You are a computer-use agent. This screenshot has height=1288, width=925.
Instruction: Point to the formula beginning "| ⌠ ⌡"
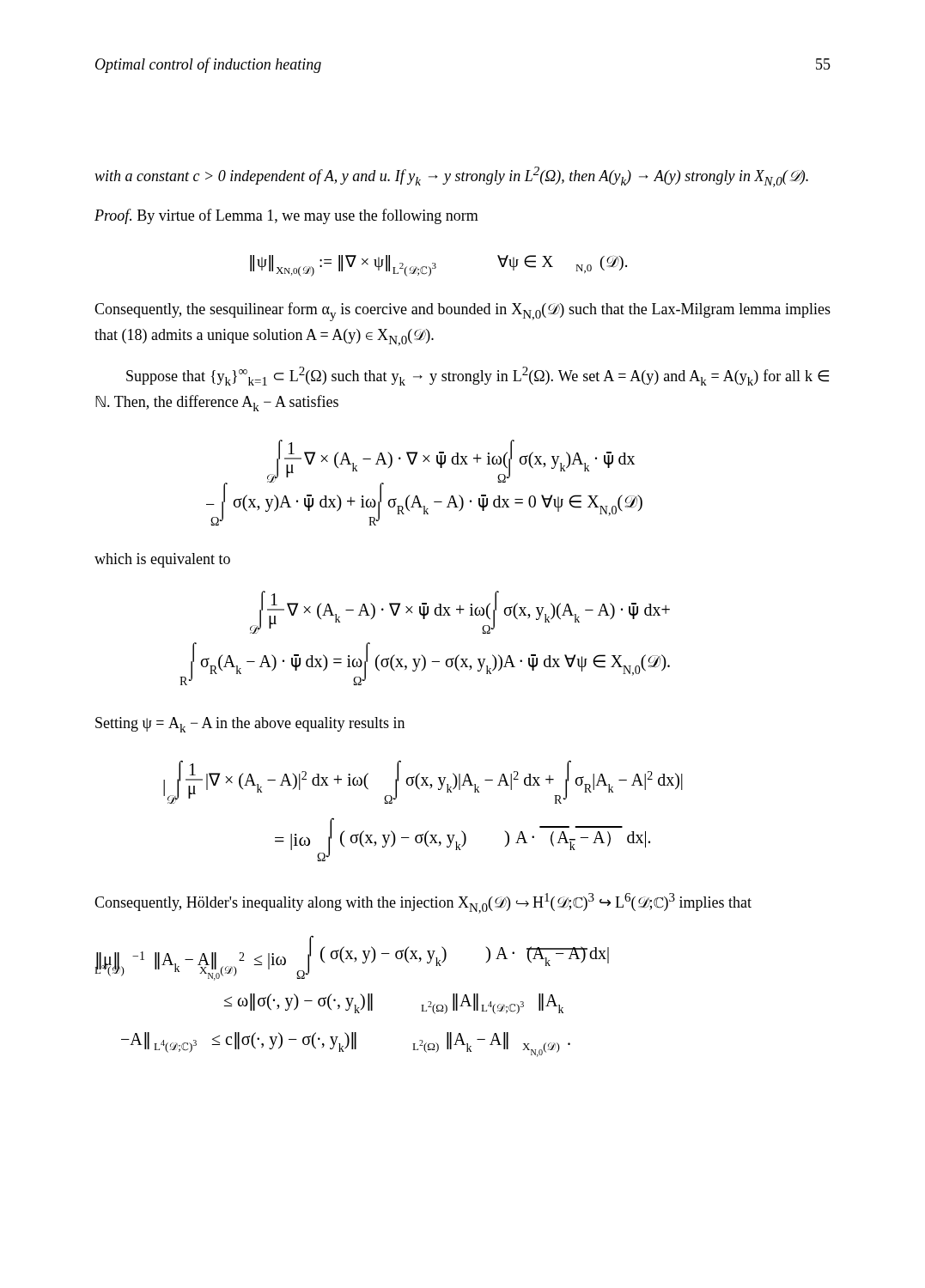[462, 807]
